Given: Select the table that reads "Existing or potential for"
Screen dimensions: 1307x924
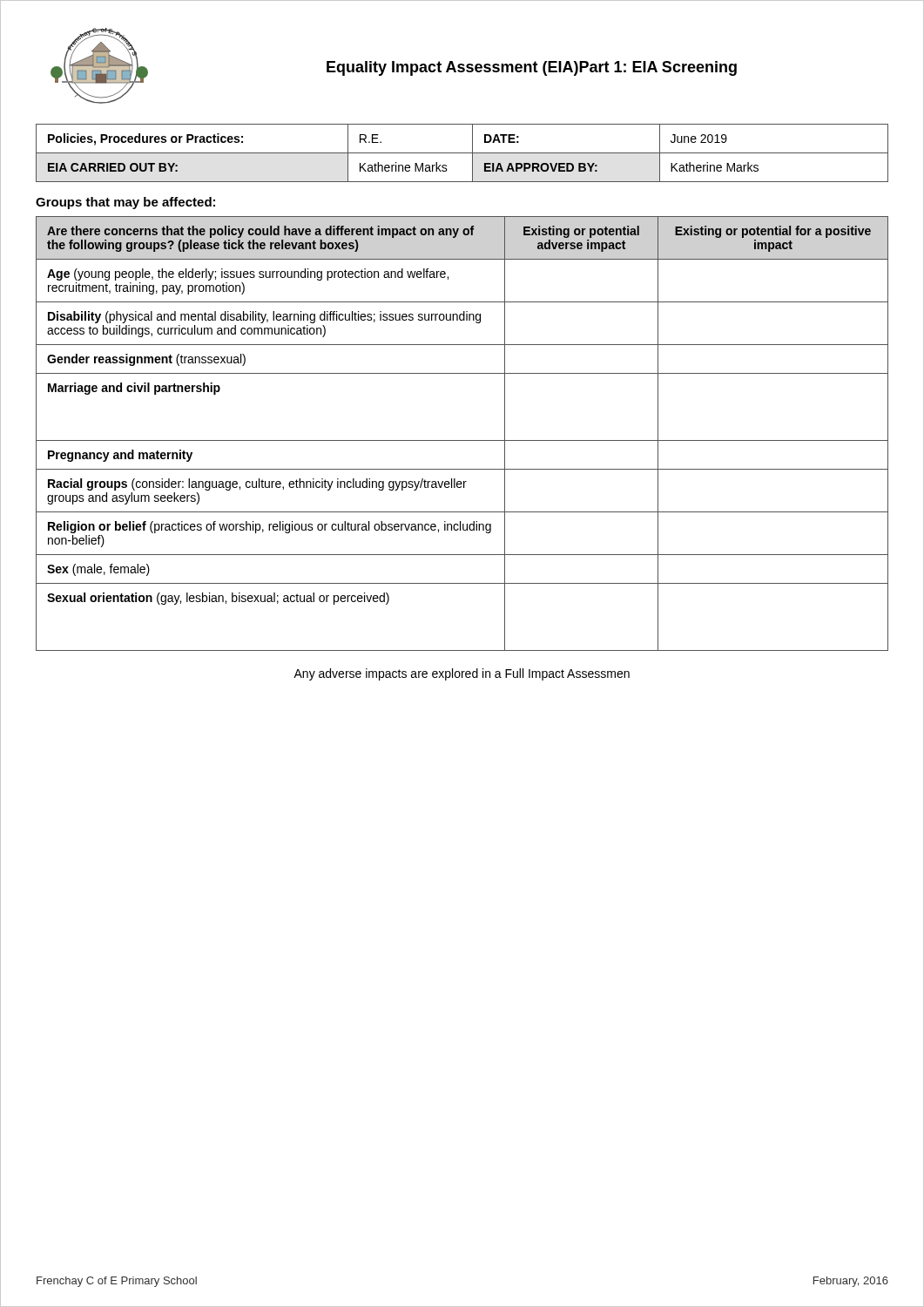Looking at the screenshot, I should pos(462,433).
